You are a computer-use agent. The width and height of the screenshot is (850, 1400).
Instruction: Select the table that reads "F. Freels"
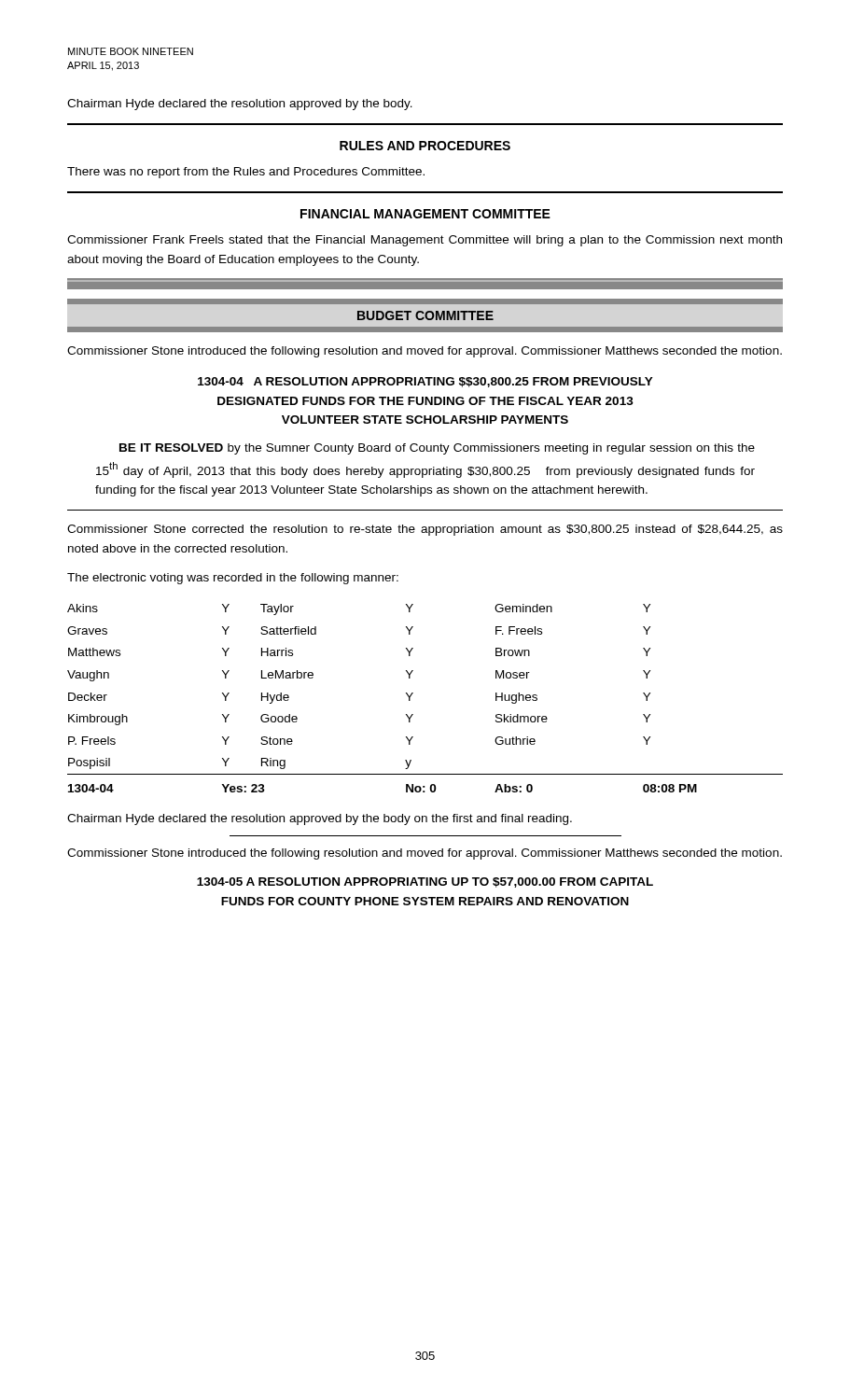pyautogui.click(x=425, y=698)
